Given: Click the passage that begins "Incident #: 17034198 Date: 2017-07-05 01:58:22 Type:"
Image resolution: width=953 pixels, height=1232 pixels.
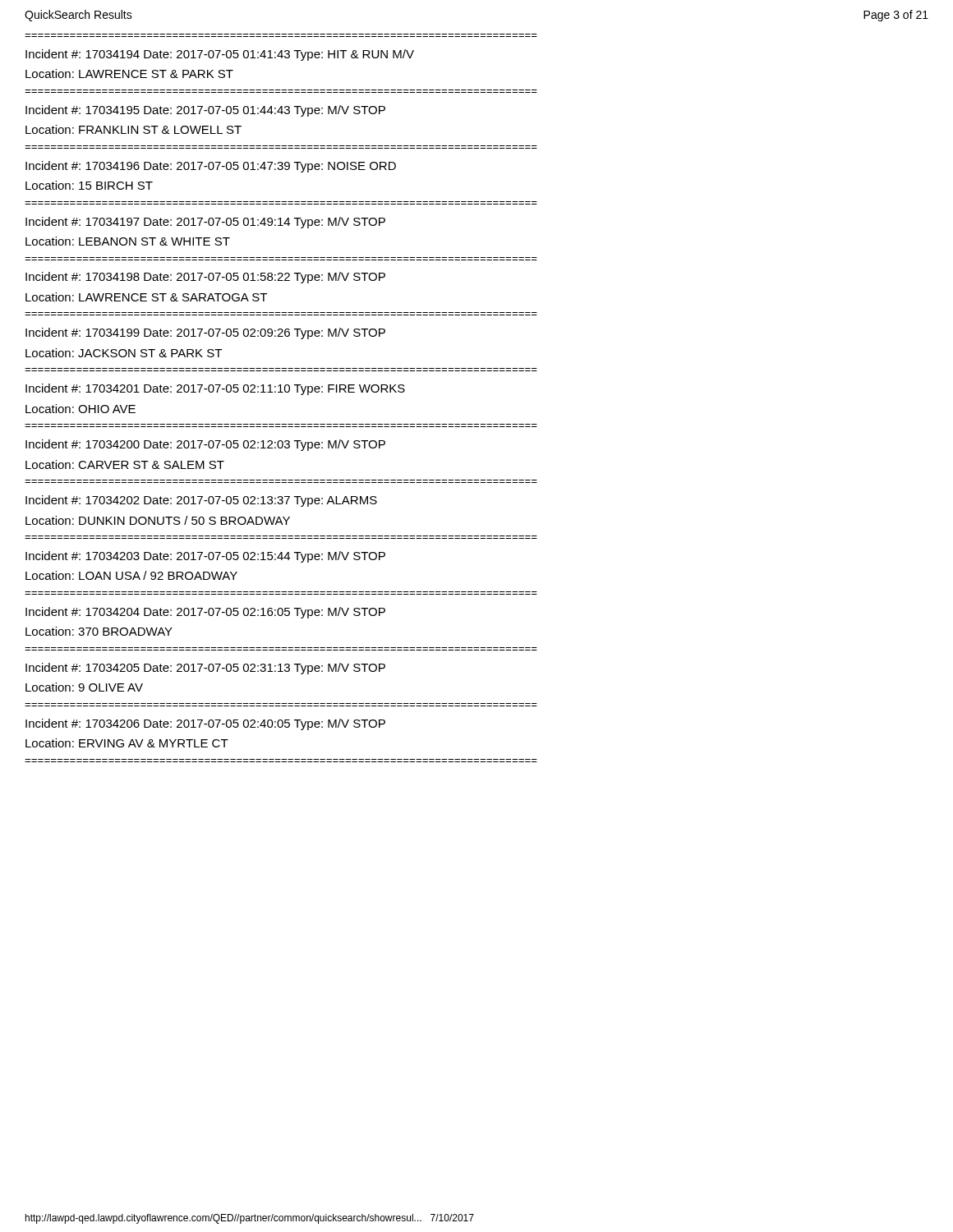Looking at the screenshot, I should (x=205, y=278).
